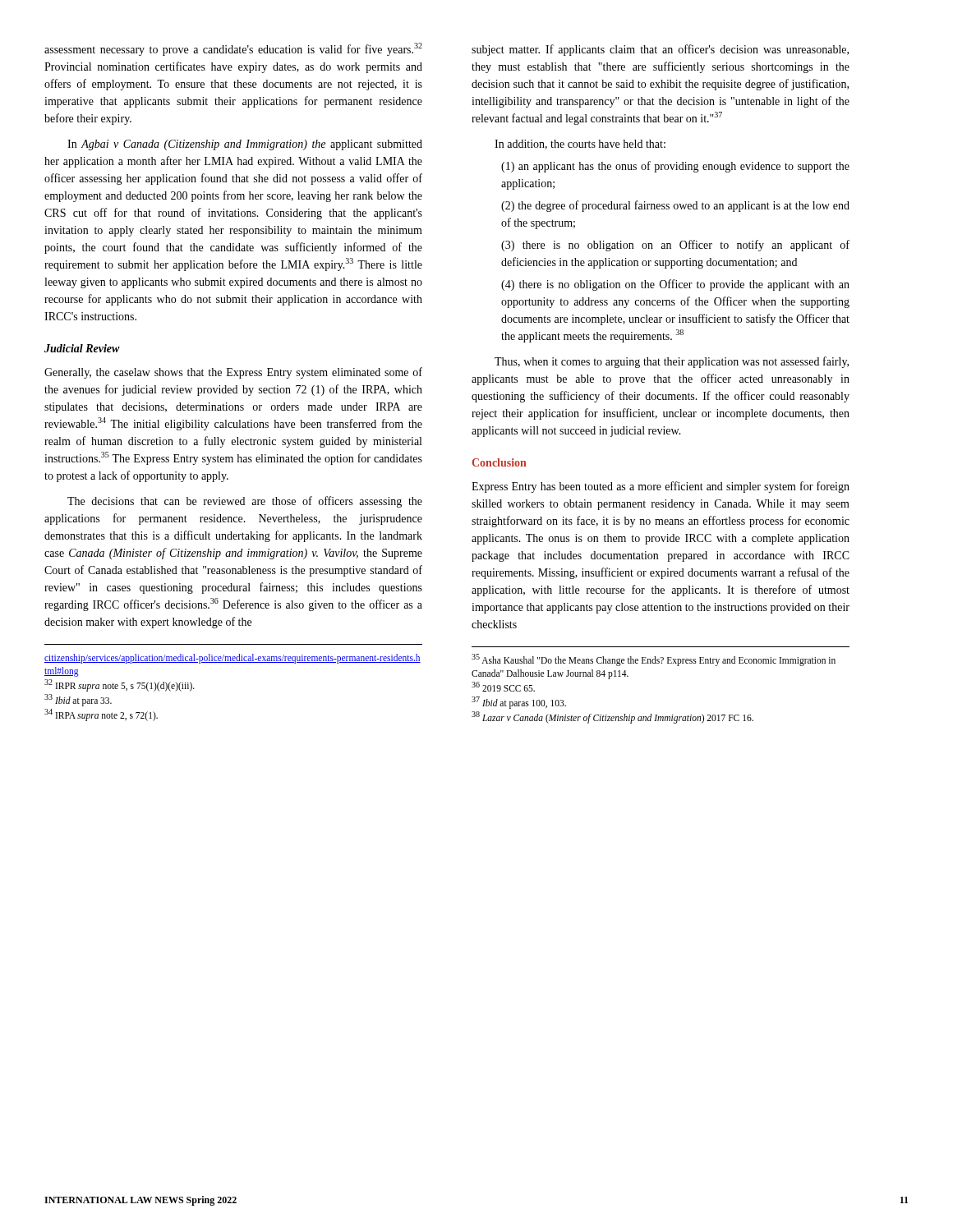Find the element starting "(2) the degree of procedural fairness owed to"
This screenshot has width=953, height=1232.
[x=675, y=214]
